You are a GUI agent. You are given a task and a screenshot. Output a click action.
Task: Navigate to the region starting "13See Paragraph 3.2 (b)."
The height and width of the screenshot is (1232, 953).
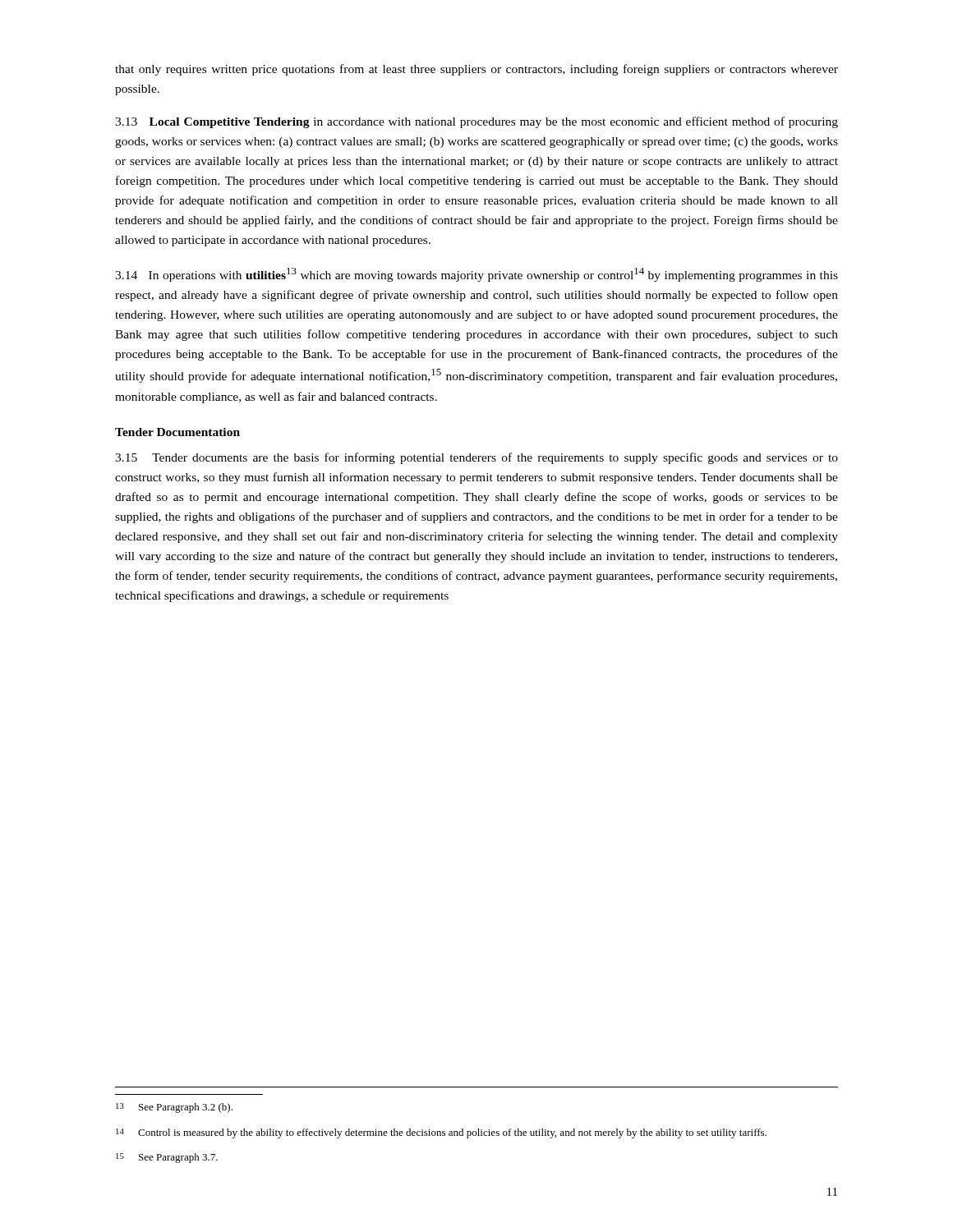pos(174,1108)
